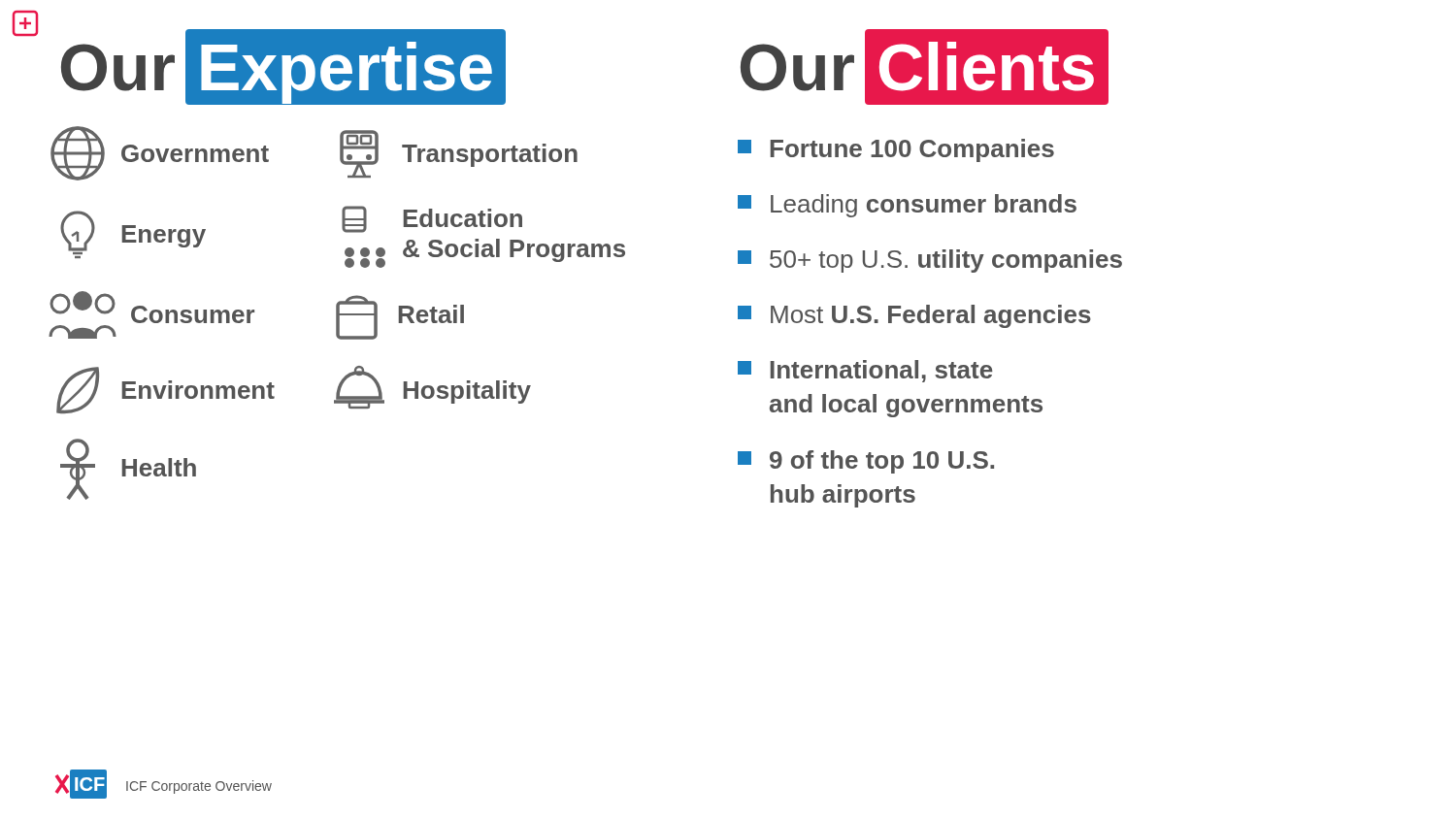
Task: Navigate to the text block starting "Education& Social Programs"
Action: [x=478, y=234]
